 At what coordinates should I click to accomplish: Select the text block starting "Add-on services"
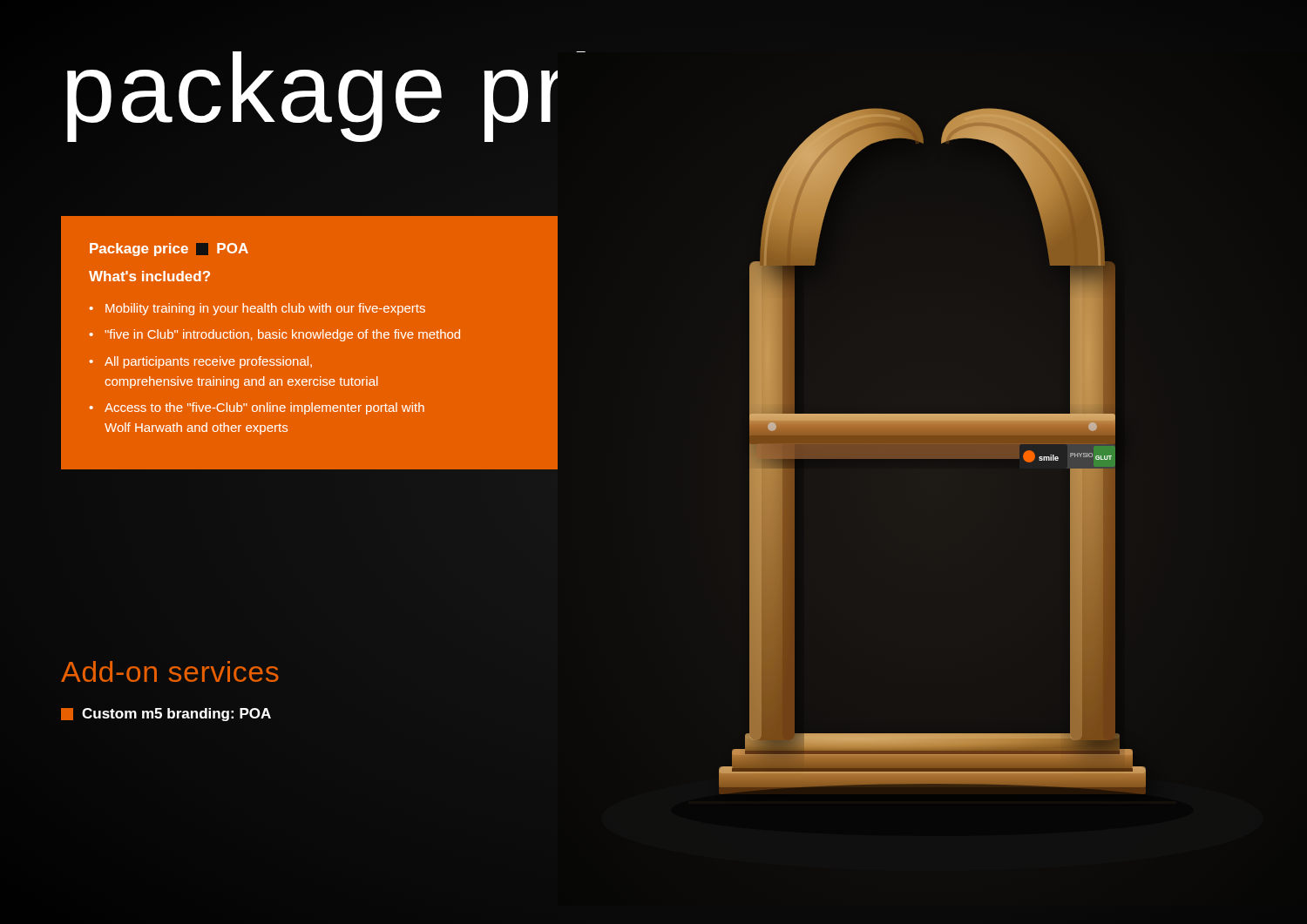tap(170, 671)
